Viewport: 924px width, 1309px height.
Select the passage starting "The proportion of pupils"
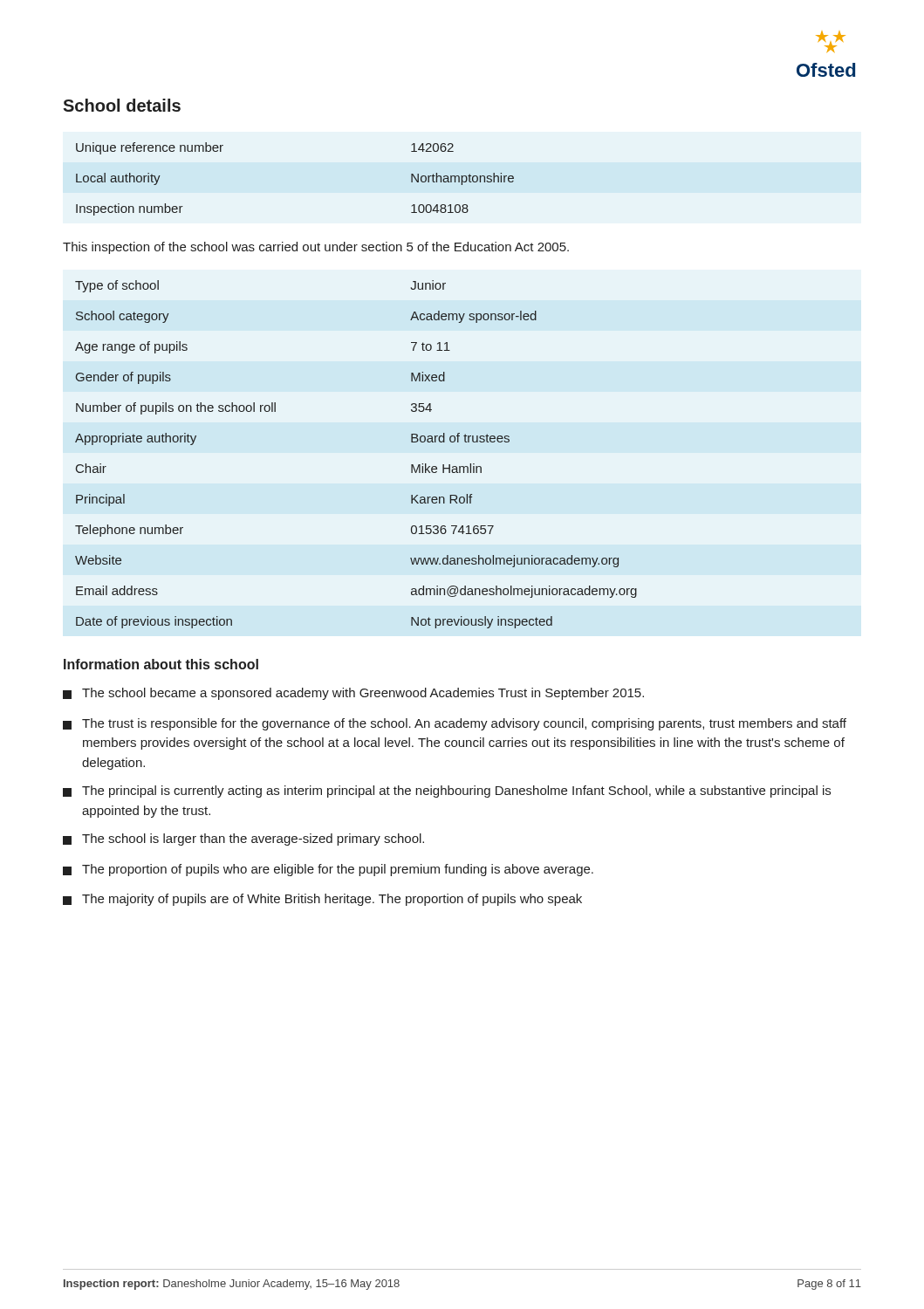click(x=462, y=870)
